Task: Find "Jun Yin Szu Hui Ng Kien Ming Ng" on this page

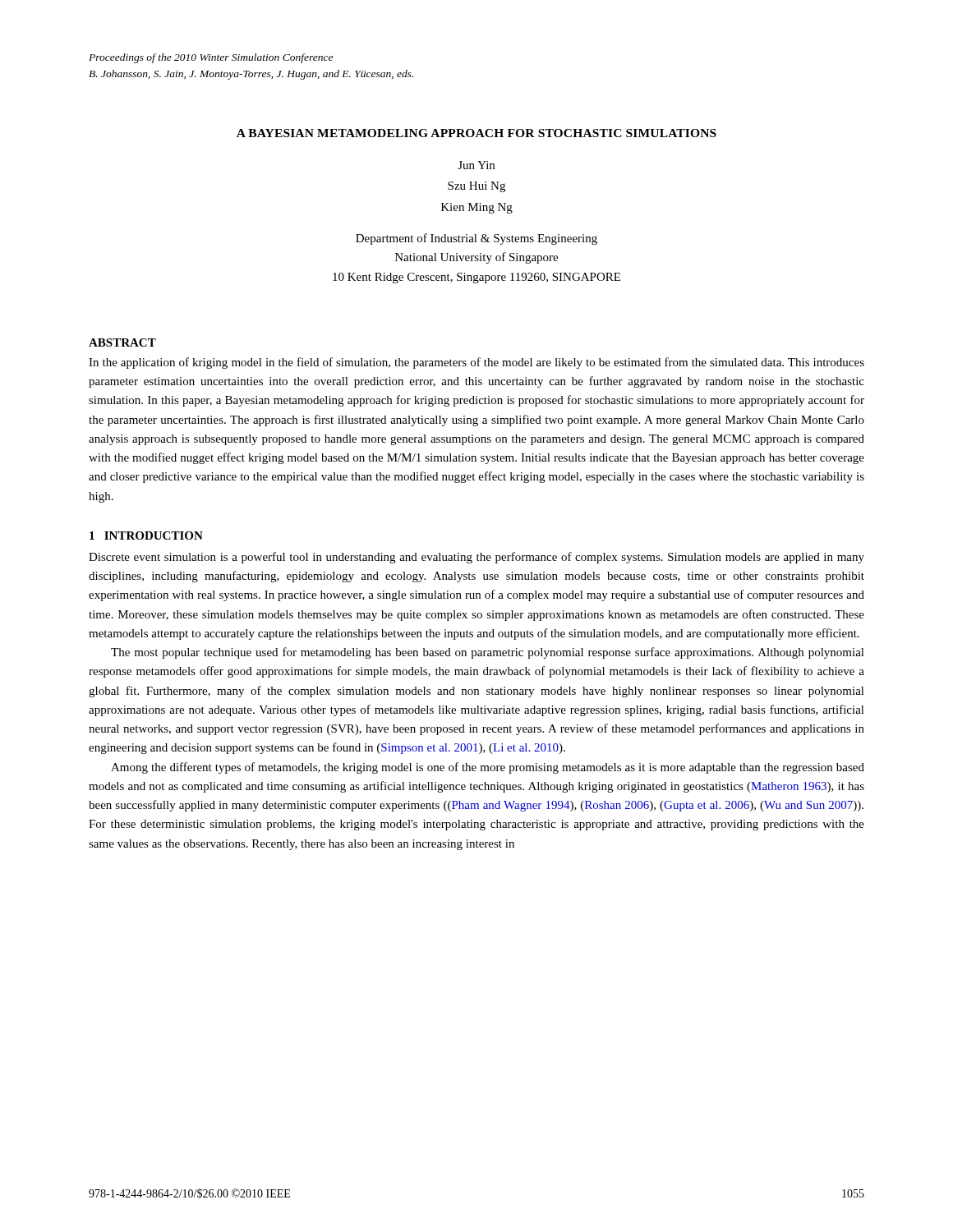Action: [x=476, y=186]
